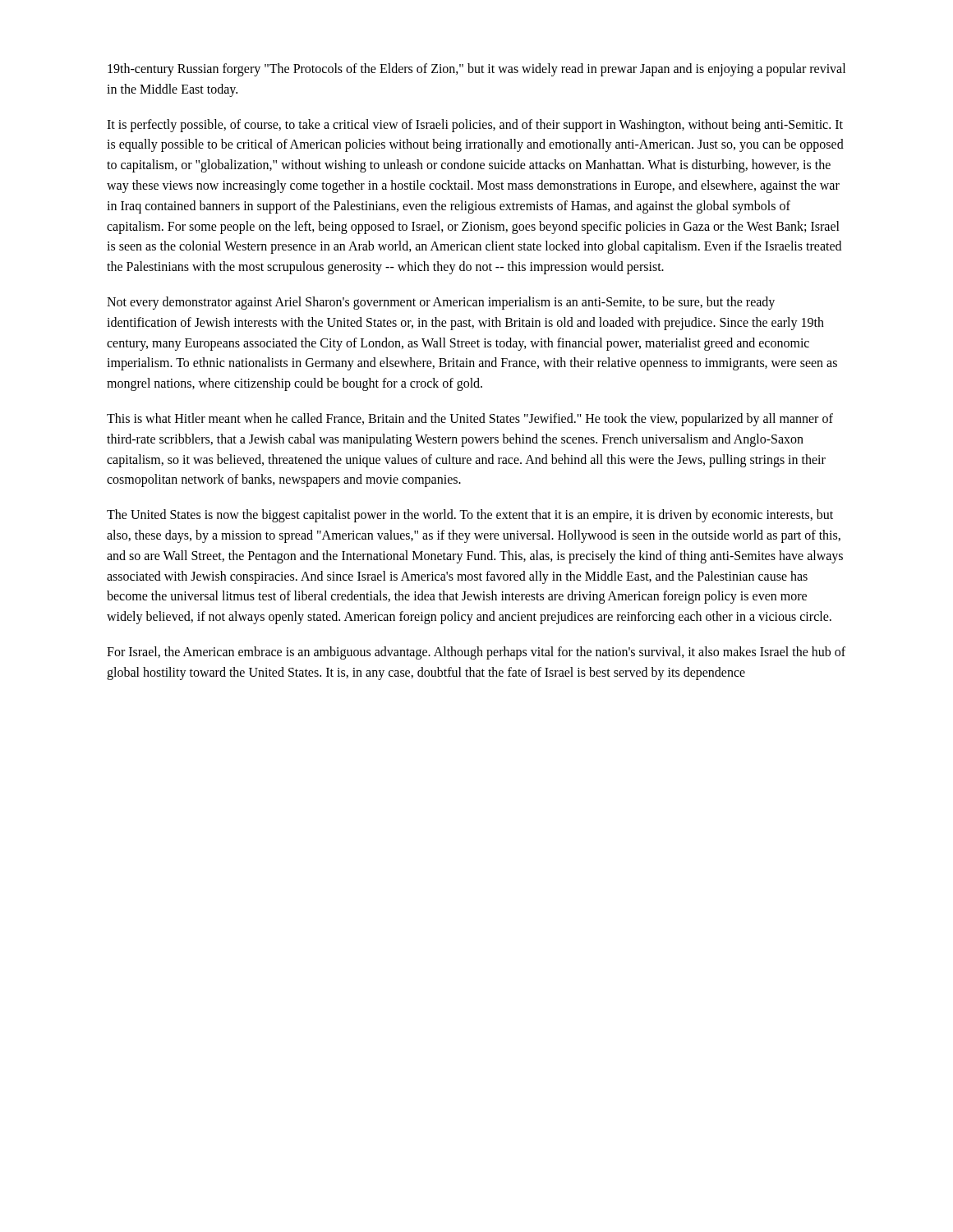This screenshot has width=953, height=1232.
Task: Click the passage that begins "This is what Hitler meant when he"
Action: click(470, 449)
